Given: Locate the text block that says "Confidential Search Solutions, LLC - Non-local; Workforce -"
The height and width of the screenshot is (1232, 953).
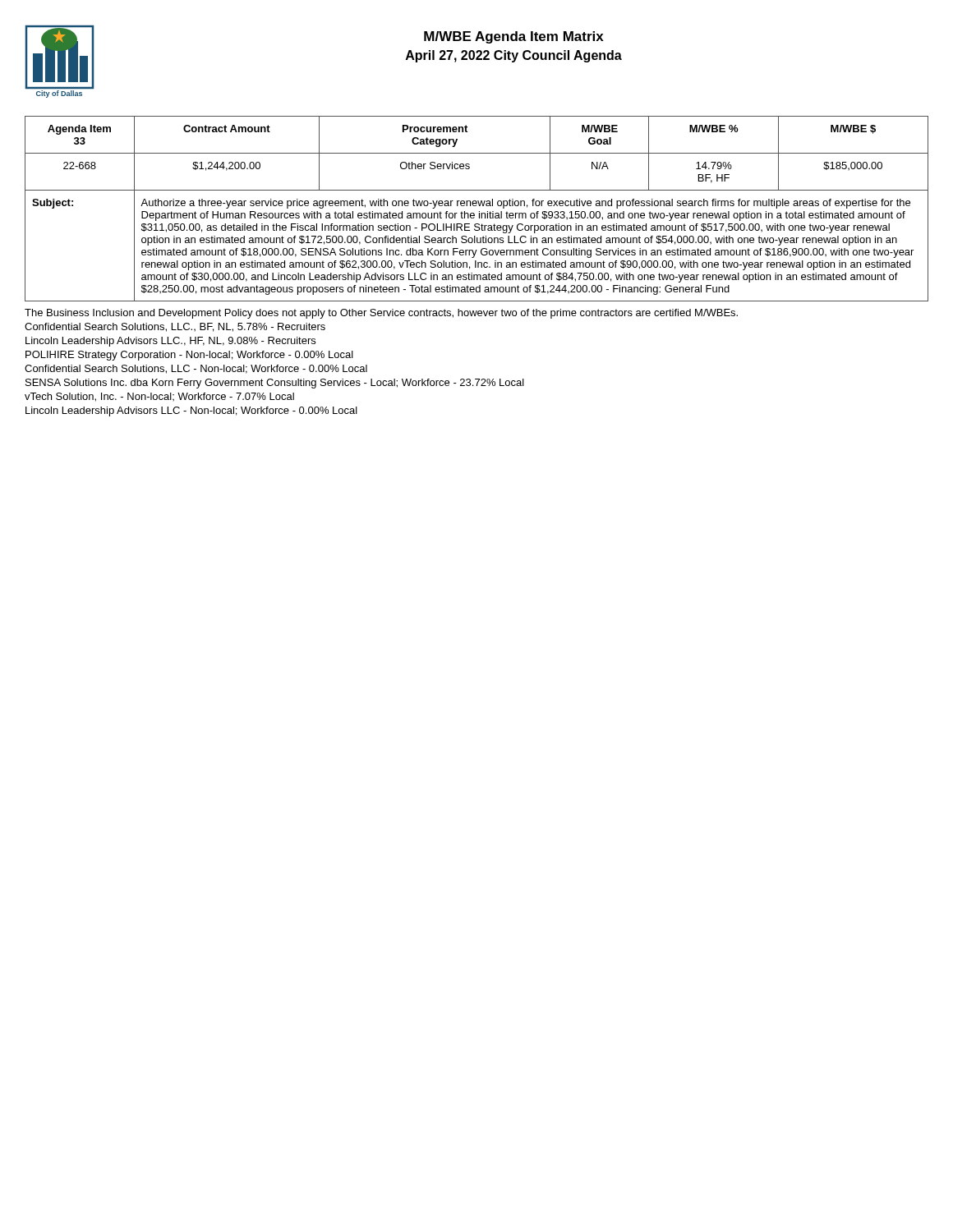Looking at the screenshot, I should [x=476, y=368].
